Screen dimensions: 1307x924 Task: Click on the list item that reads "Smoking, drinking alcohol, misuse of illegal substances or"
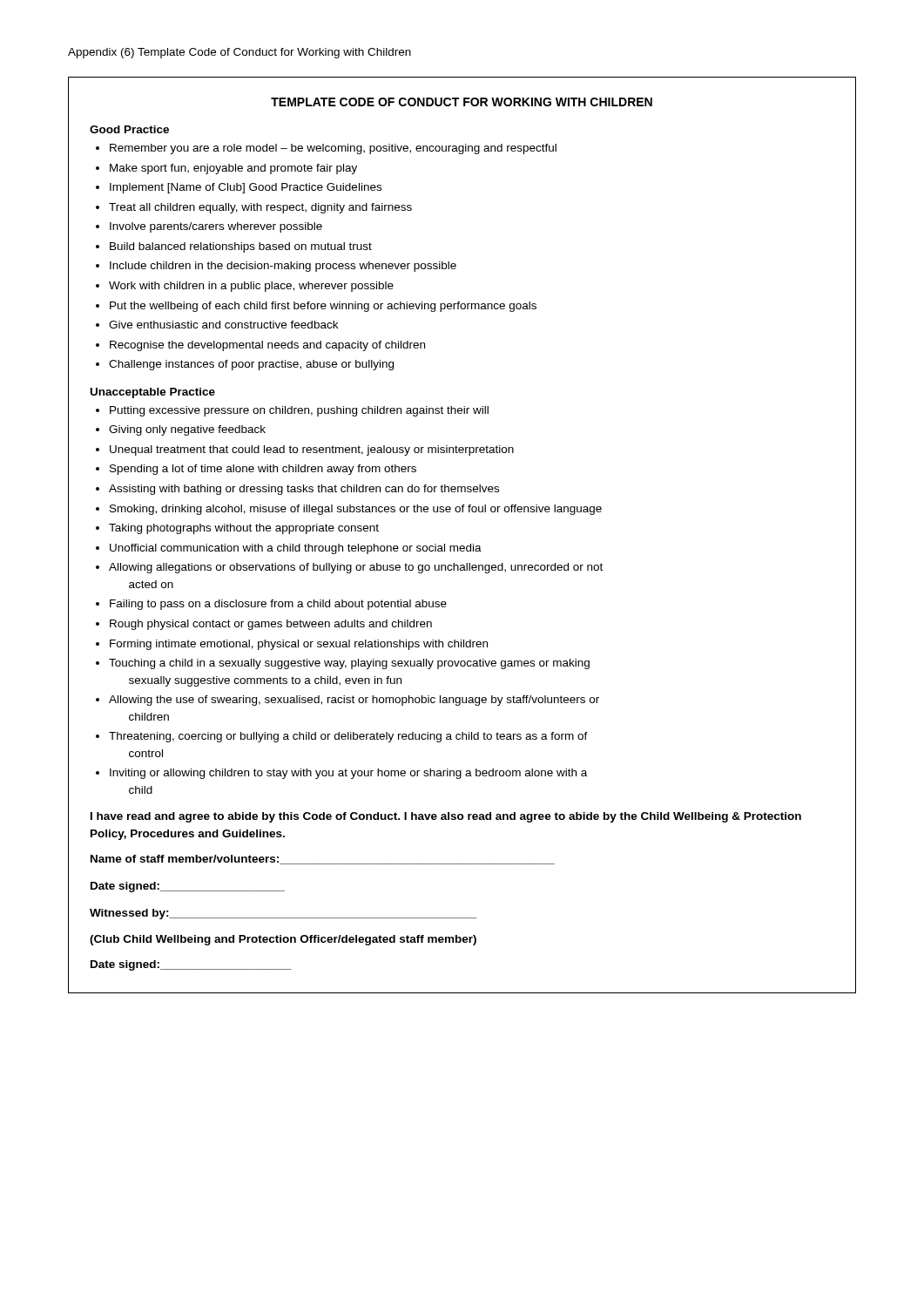pyautogui.click(x=355, y=508)
